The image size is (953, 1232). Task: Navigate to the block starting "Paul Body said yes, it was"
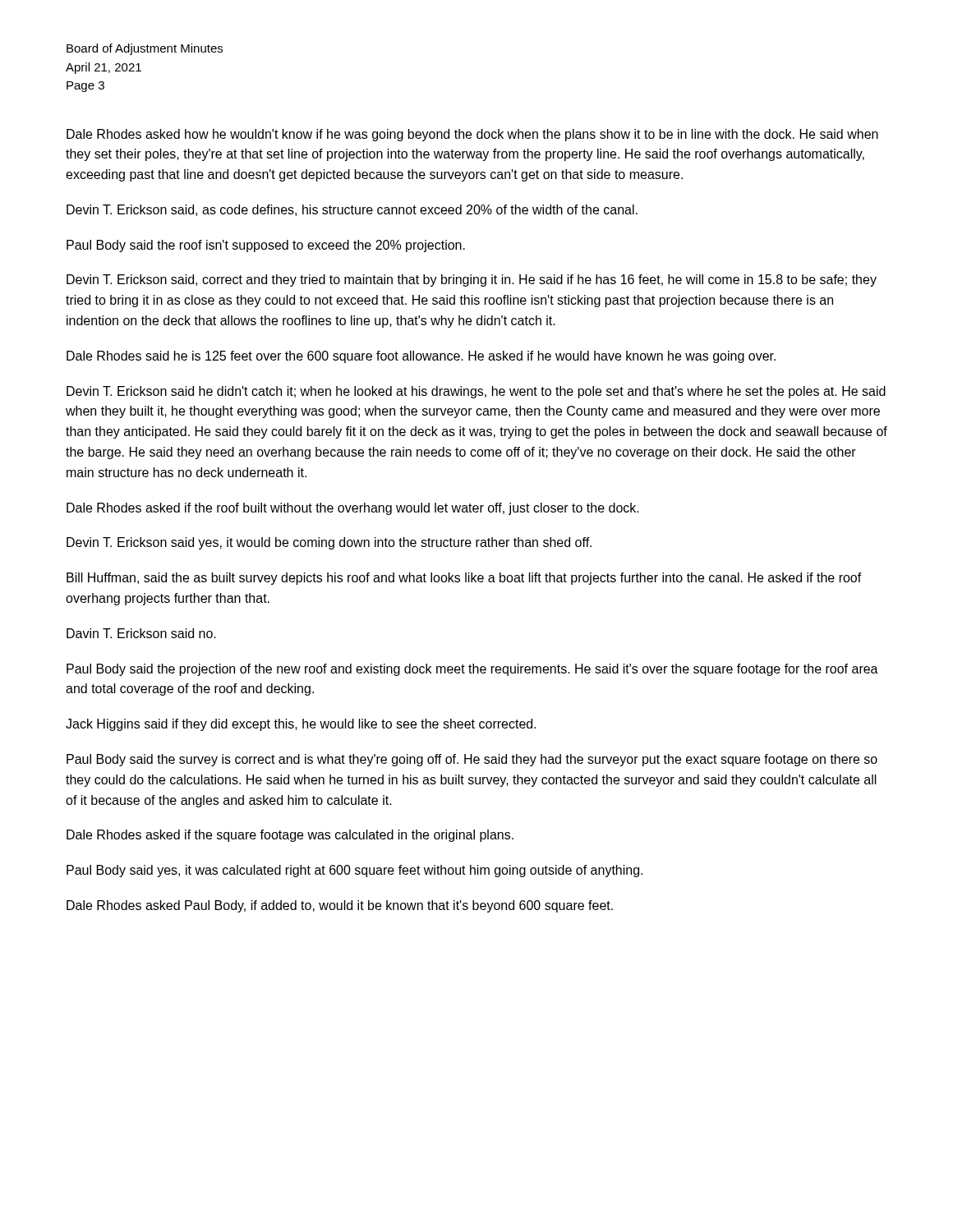point(355,870)
